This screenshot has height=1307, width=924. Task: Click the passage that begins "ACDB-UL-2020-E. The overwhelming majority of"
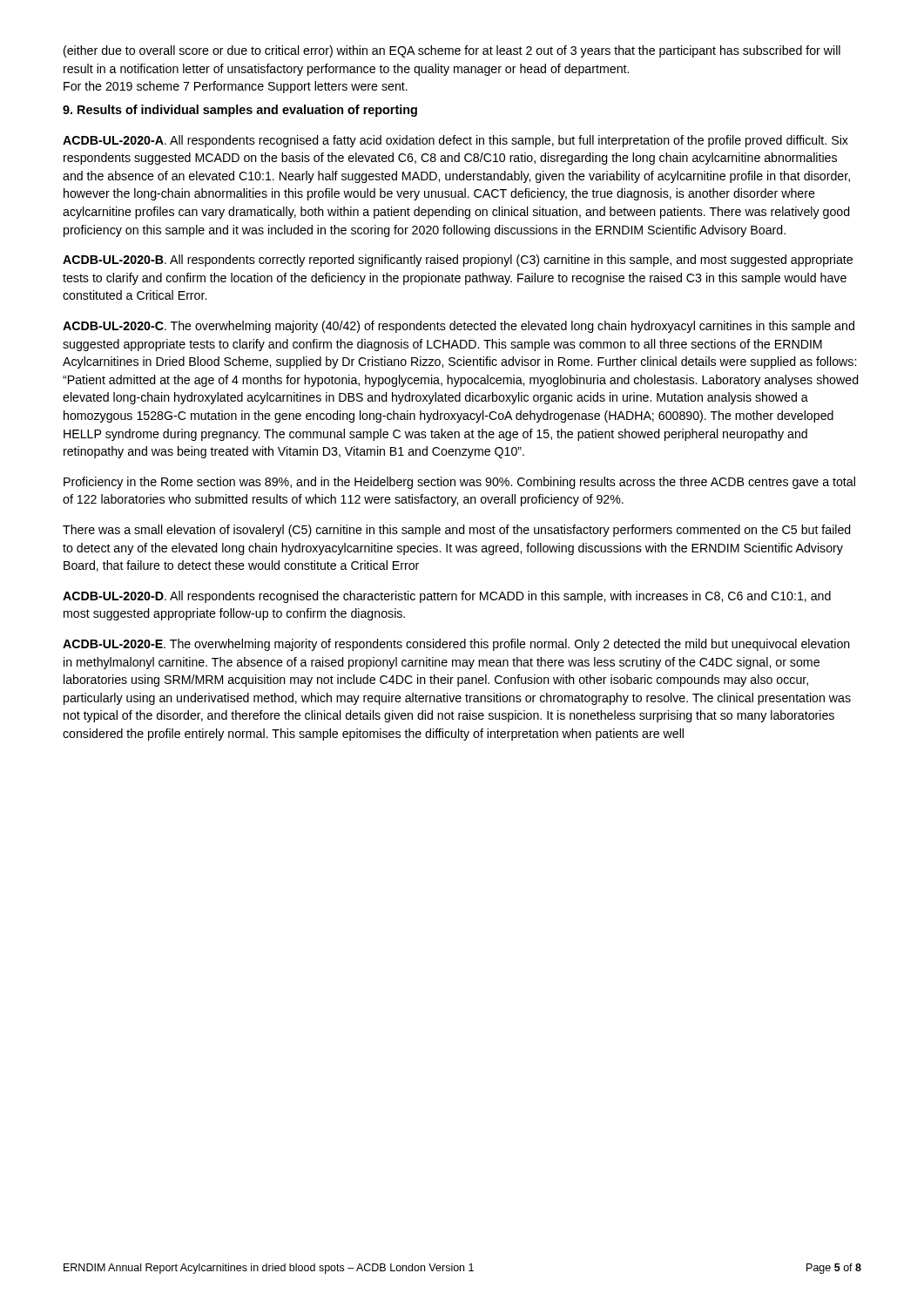(x=462, y=689)
